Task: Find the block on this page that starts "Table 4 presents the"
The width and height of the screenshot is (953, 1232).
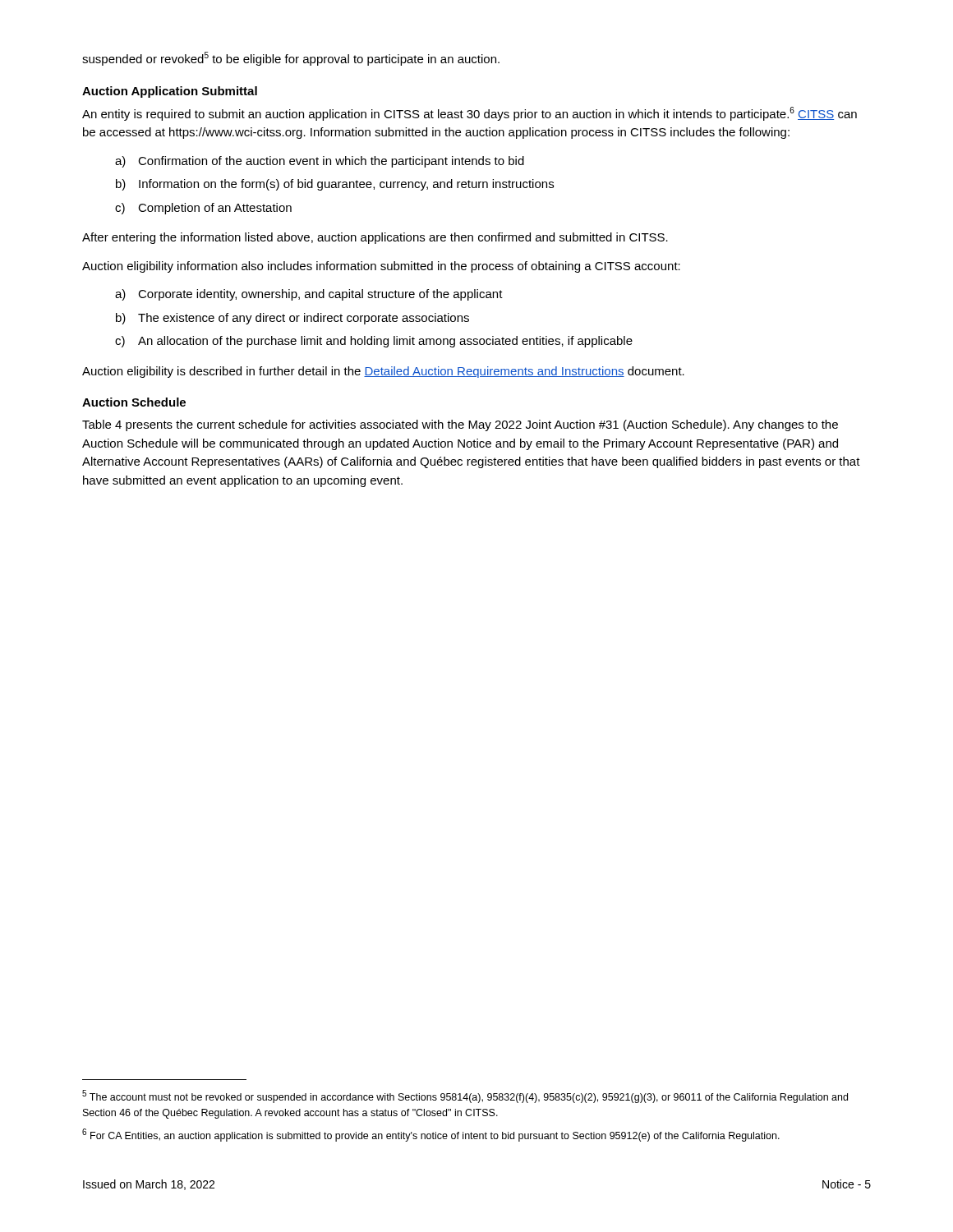Action: coord(471,452)
